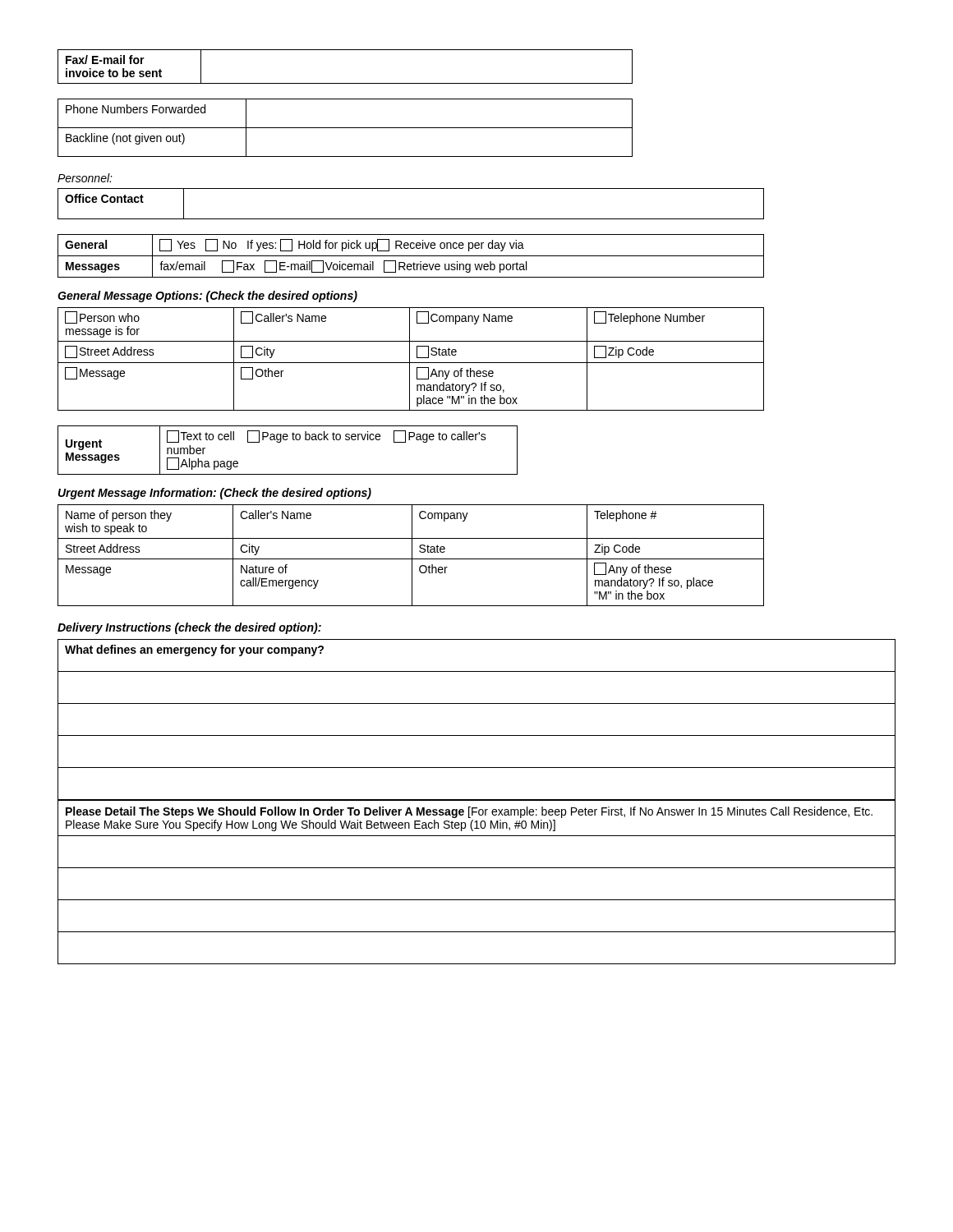The image size is (953, 1232).
Task: Click on the table containing "Fax/ E-mail for invoice"
Action: (x=476, y=67)
